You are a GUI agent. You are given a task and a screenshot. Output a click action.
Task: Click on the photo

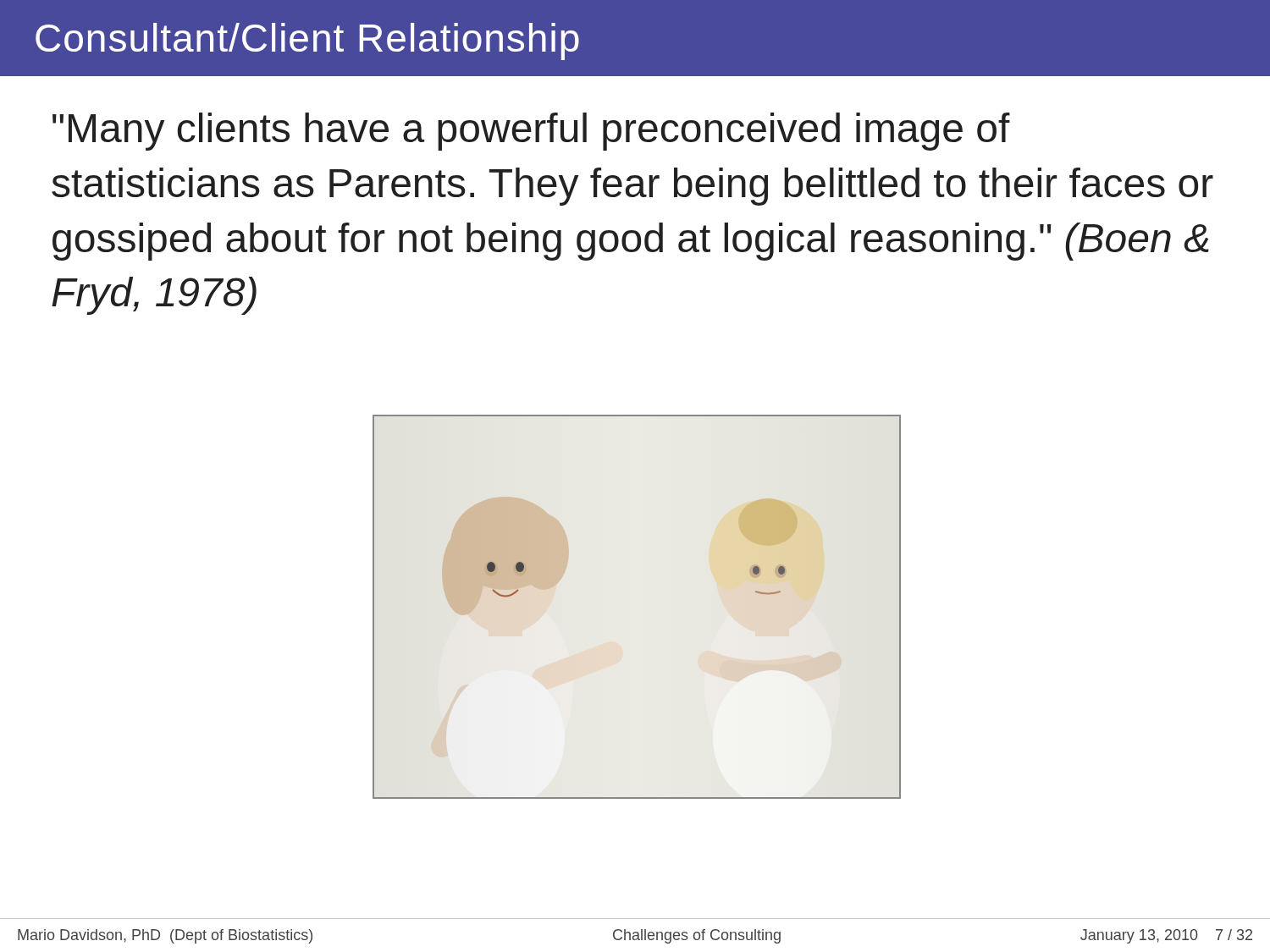[x=637, y=607]
